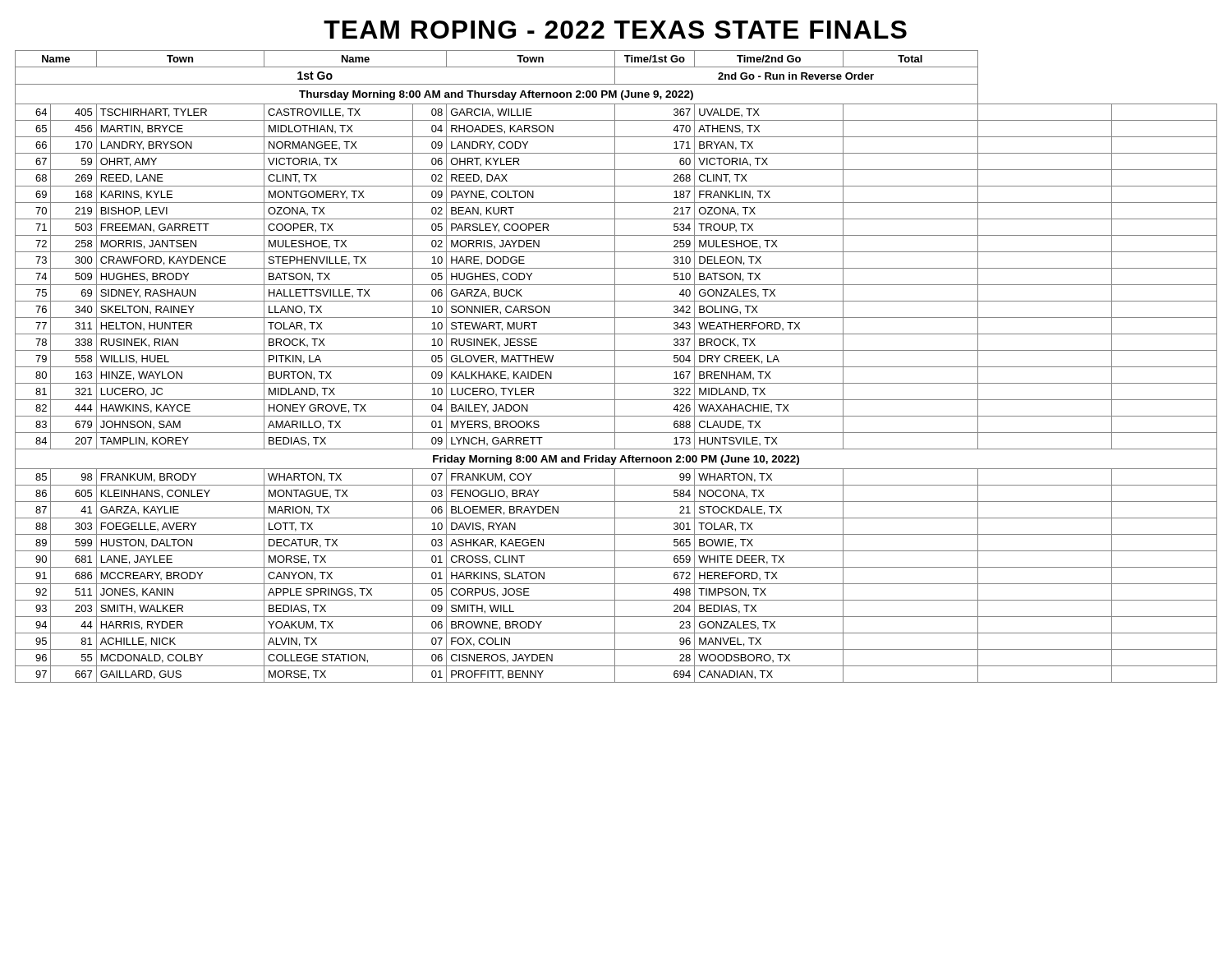Select the table that reads "HARKINS, SLATON"
The height and width of the screenshot is (953, 1232).
(x=616, y=366)
